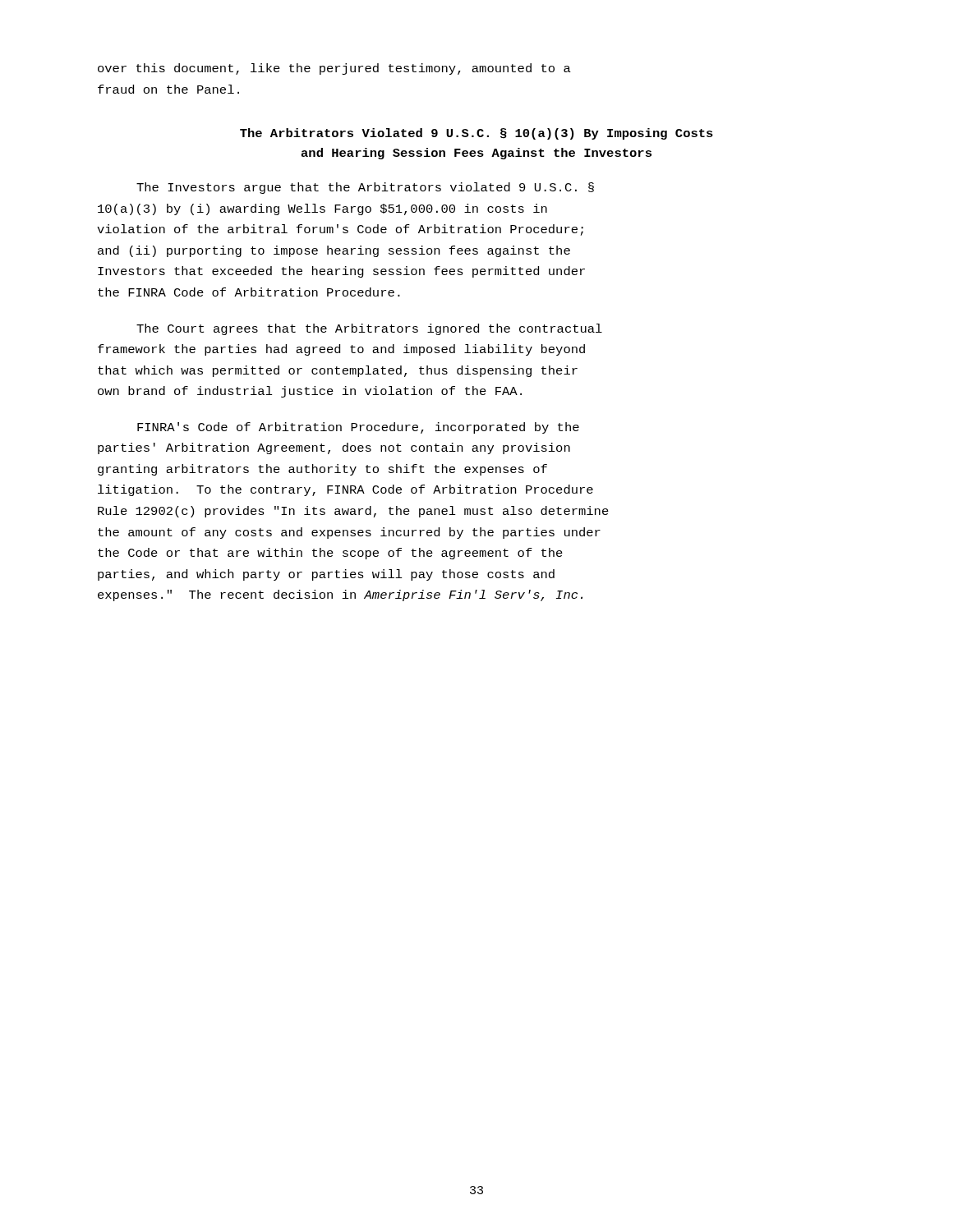953x1232 pixels.
Task: Locate the block of text that opens with "The Investors argue that"
Action: click(x=476, y=241)
